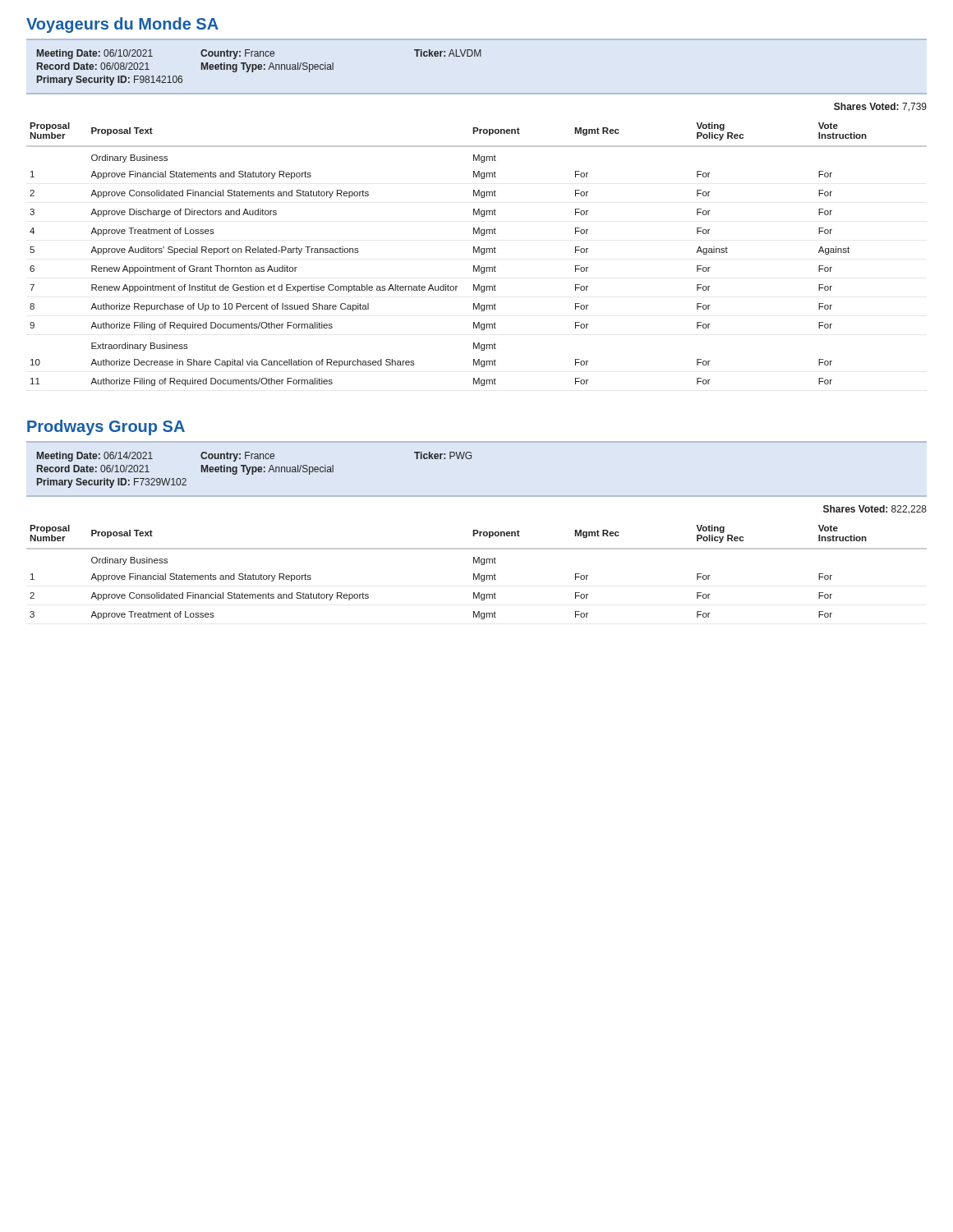Locate the text block starting "Voyageurs du Monde SA"
The image size is (953, 1232).
pyautogui.click(x=122, y=24)
